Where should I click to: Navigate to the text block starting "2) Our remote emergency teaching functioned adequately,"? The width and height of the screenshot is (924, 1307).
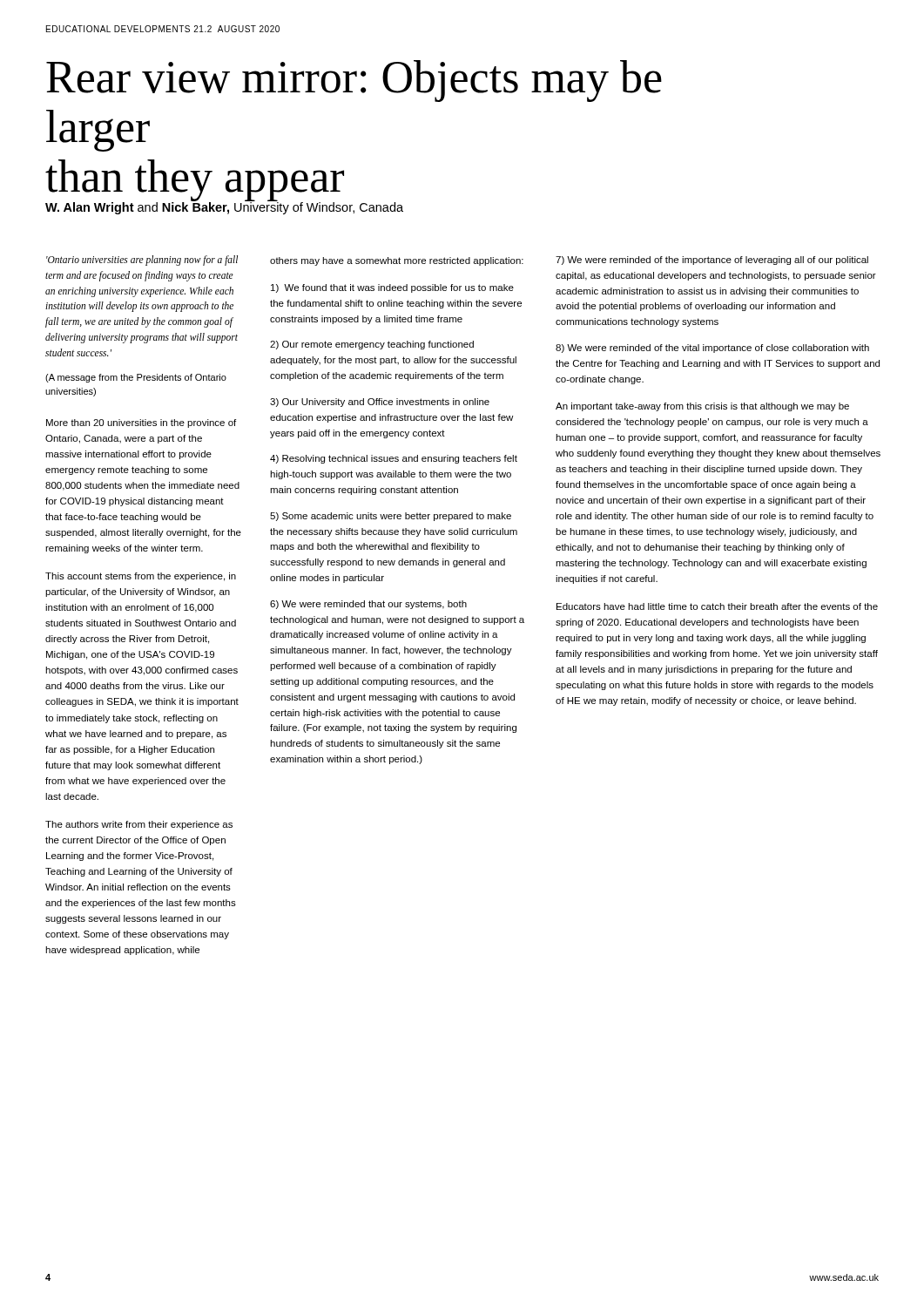393,360
